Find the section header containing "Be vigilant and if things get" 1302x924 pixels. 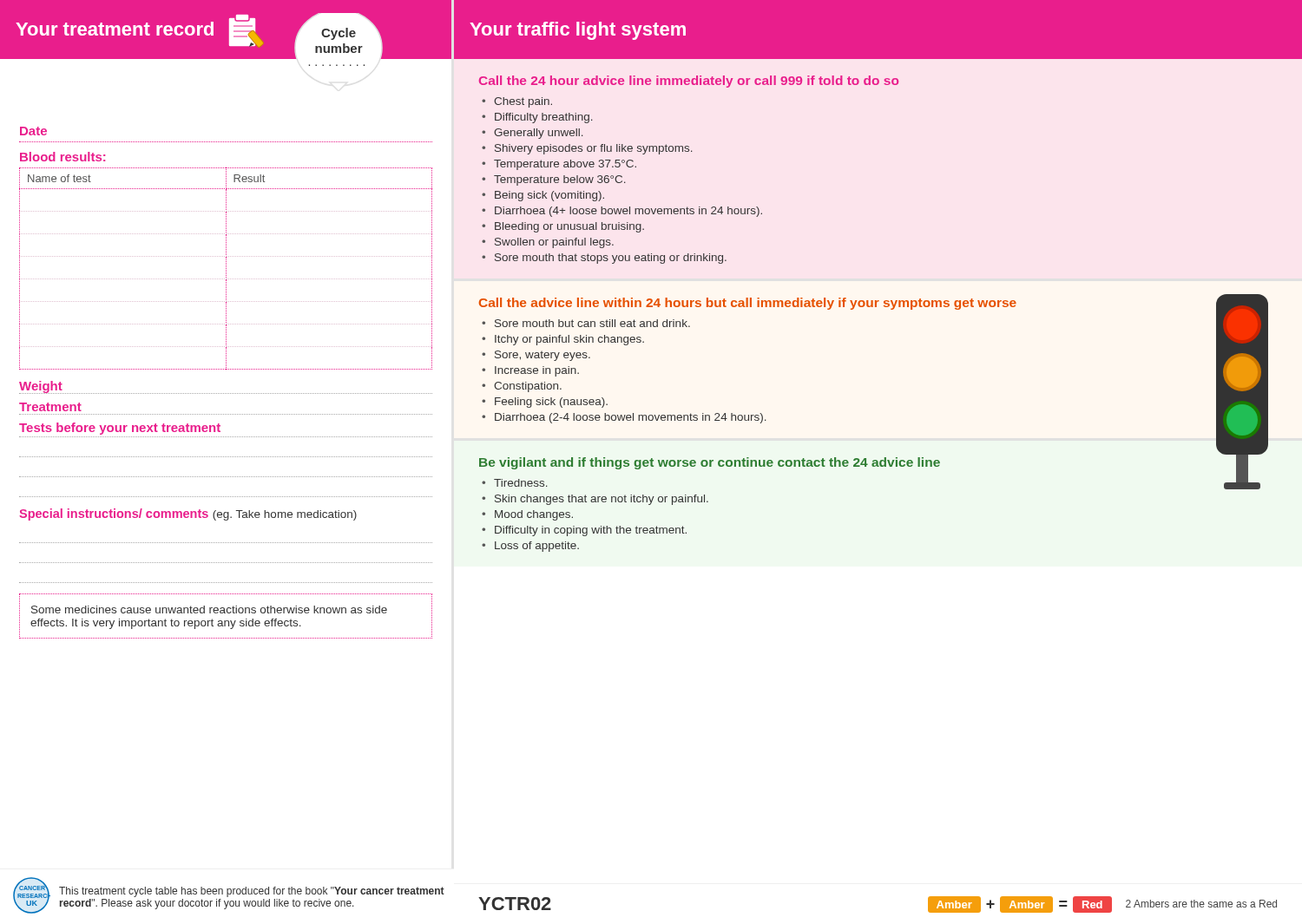[x=709, y=462]
